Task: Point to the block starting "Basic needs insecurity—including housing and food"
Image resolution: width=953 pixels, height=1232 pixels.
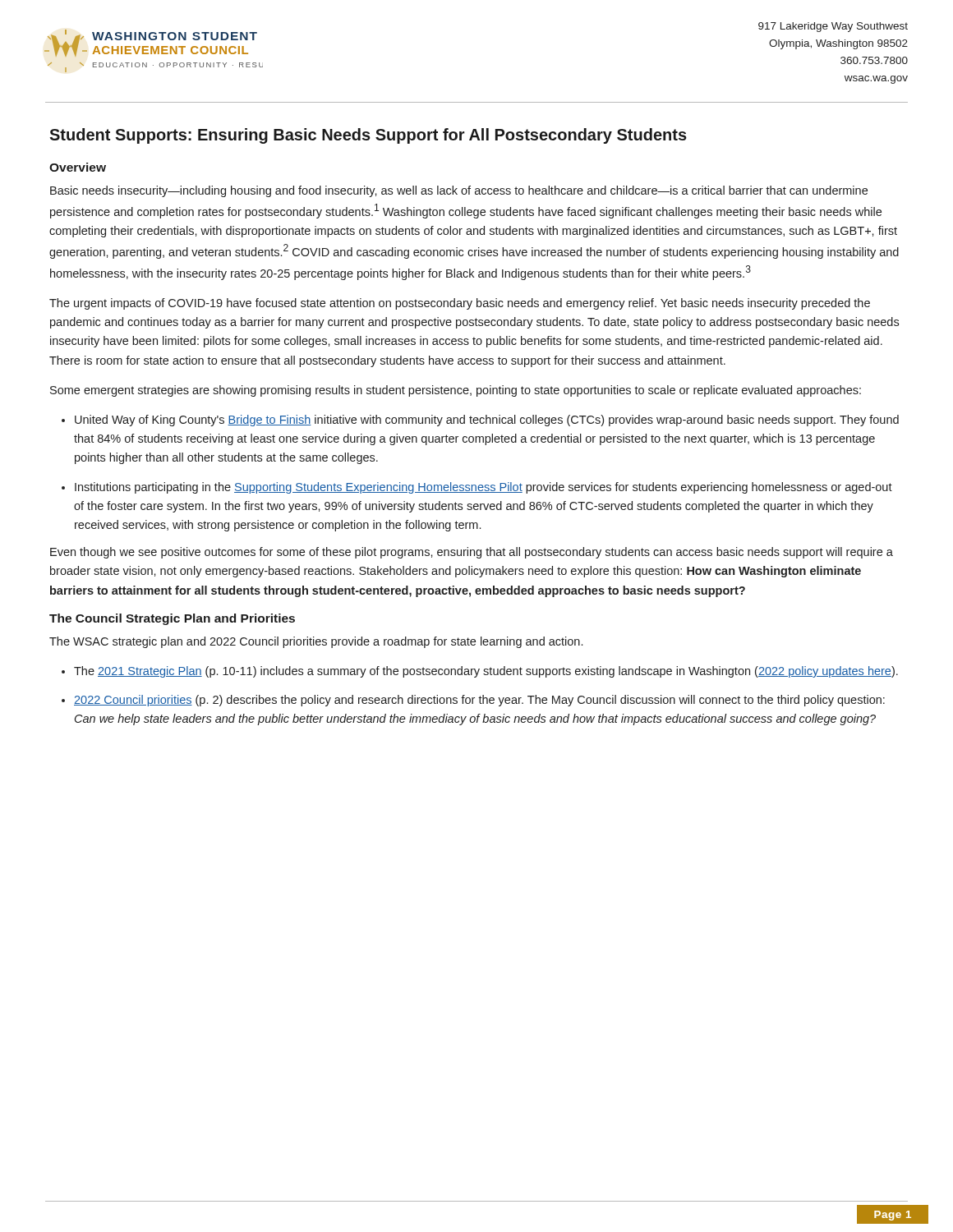Action: tap(474, 232)
